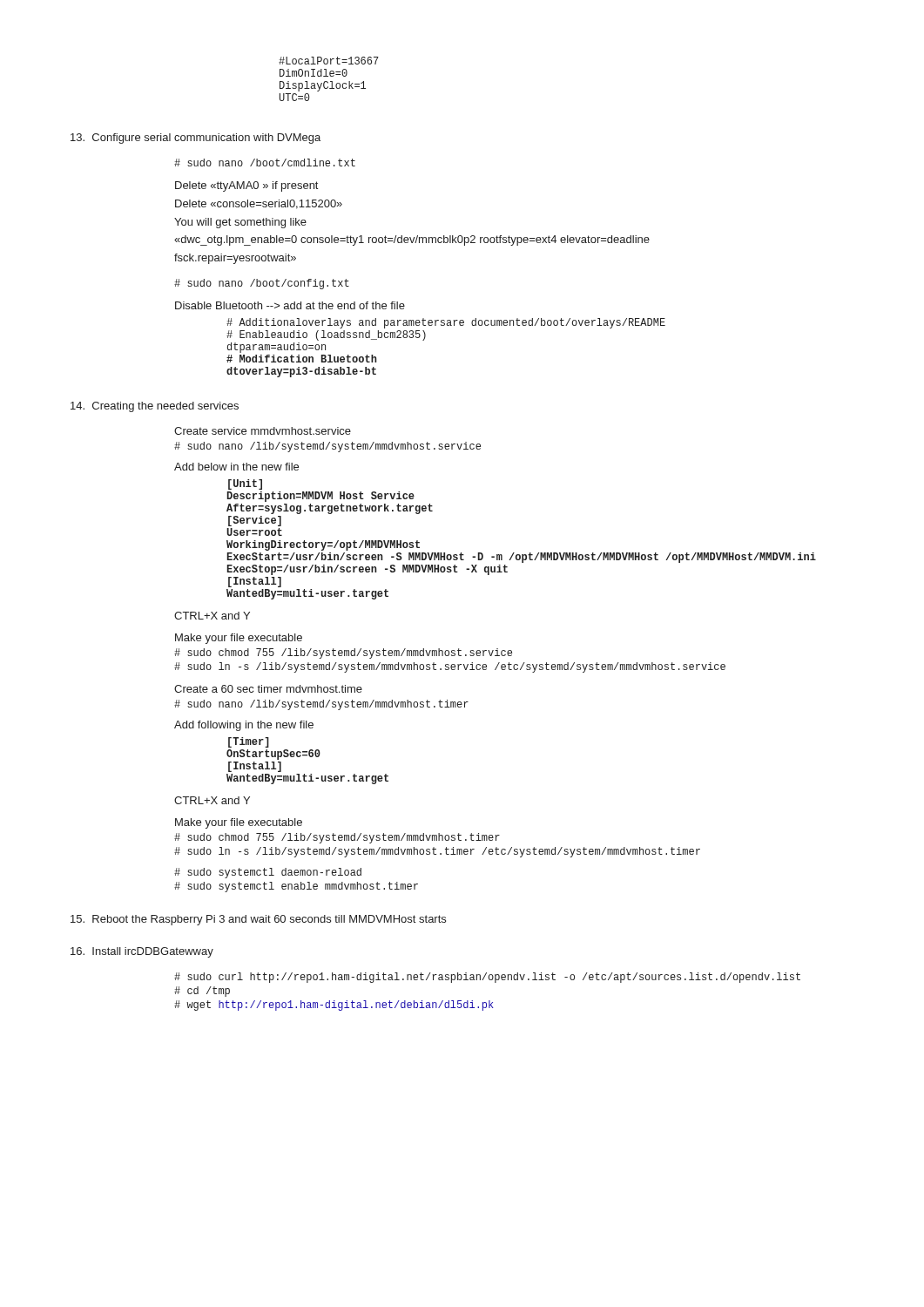Point to "LocalPort=13667 DimOnIdle=0 DisplayClock=1 UTC=0"

click(329, 61)
